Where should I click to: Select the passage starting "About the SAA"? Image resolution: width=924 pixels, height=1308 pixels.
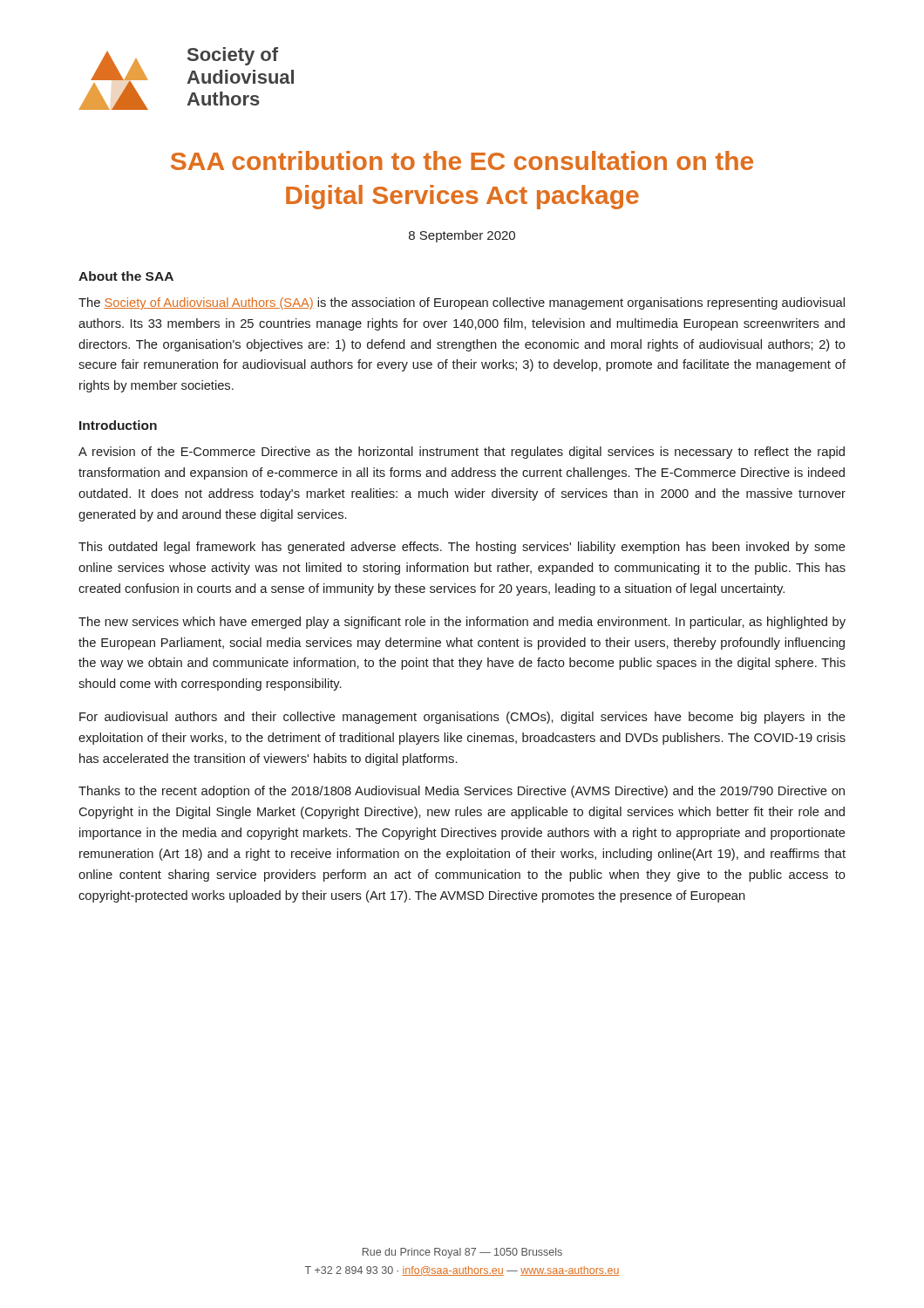point(126,276)
